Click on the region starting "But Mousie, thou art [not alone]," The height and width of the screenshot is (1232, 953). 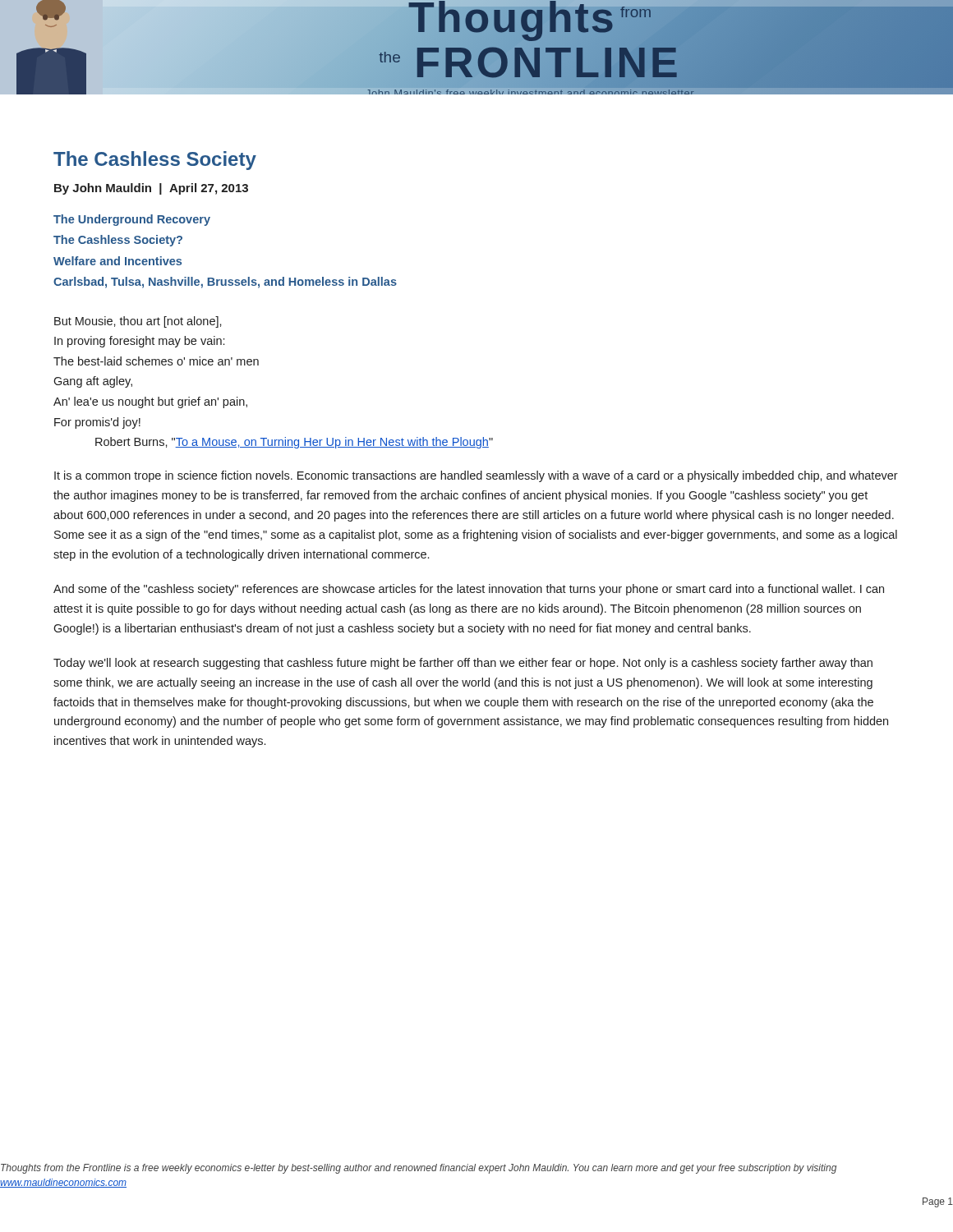click(156, 371)
